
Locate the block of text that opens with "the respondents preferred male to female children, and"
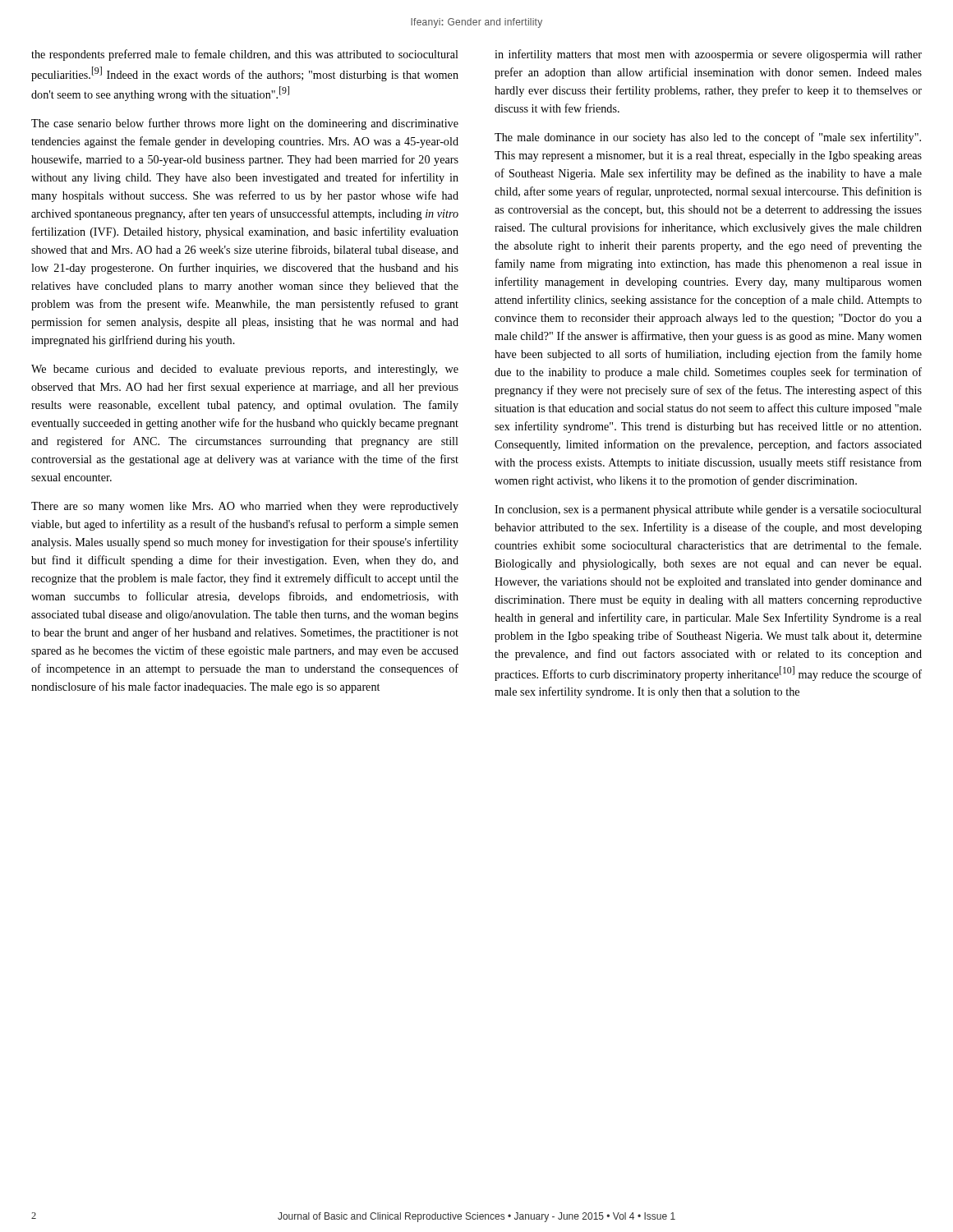pyautogui.click(x=245, y=74)
